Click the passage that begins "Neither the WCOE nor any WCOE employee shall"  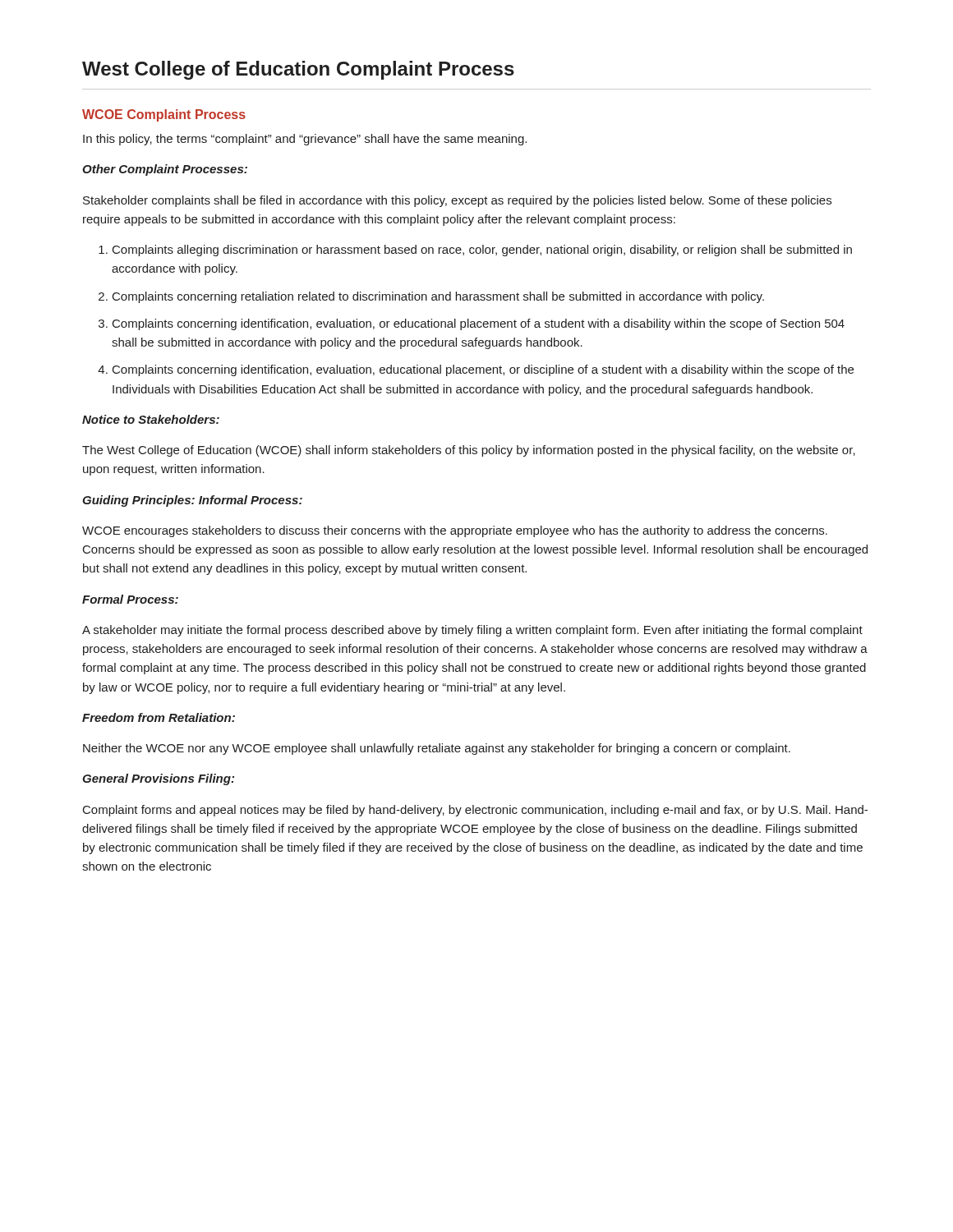(x=476, y=748)
